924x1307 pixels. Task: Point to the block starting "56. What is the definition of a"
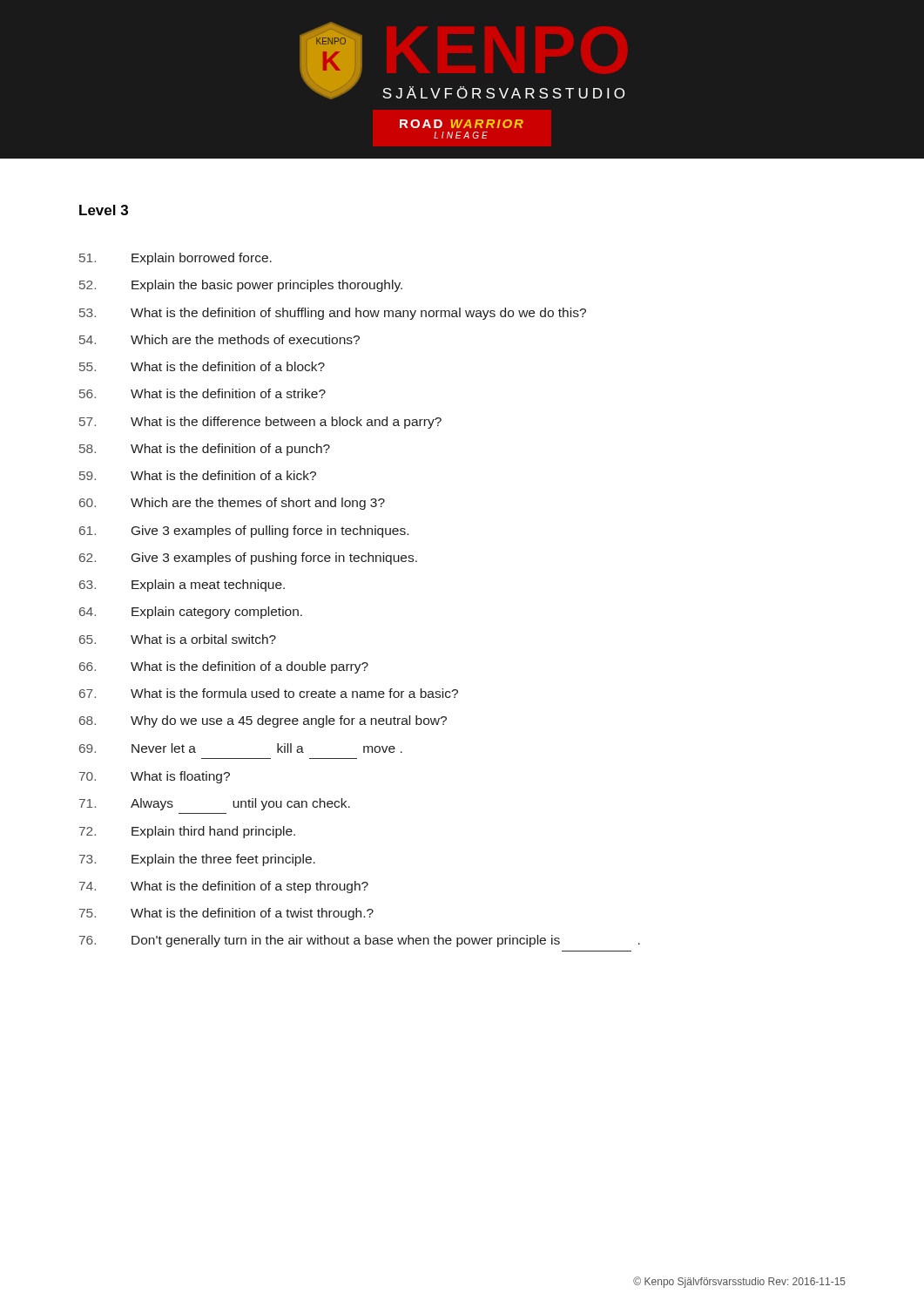point(202,393)
